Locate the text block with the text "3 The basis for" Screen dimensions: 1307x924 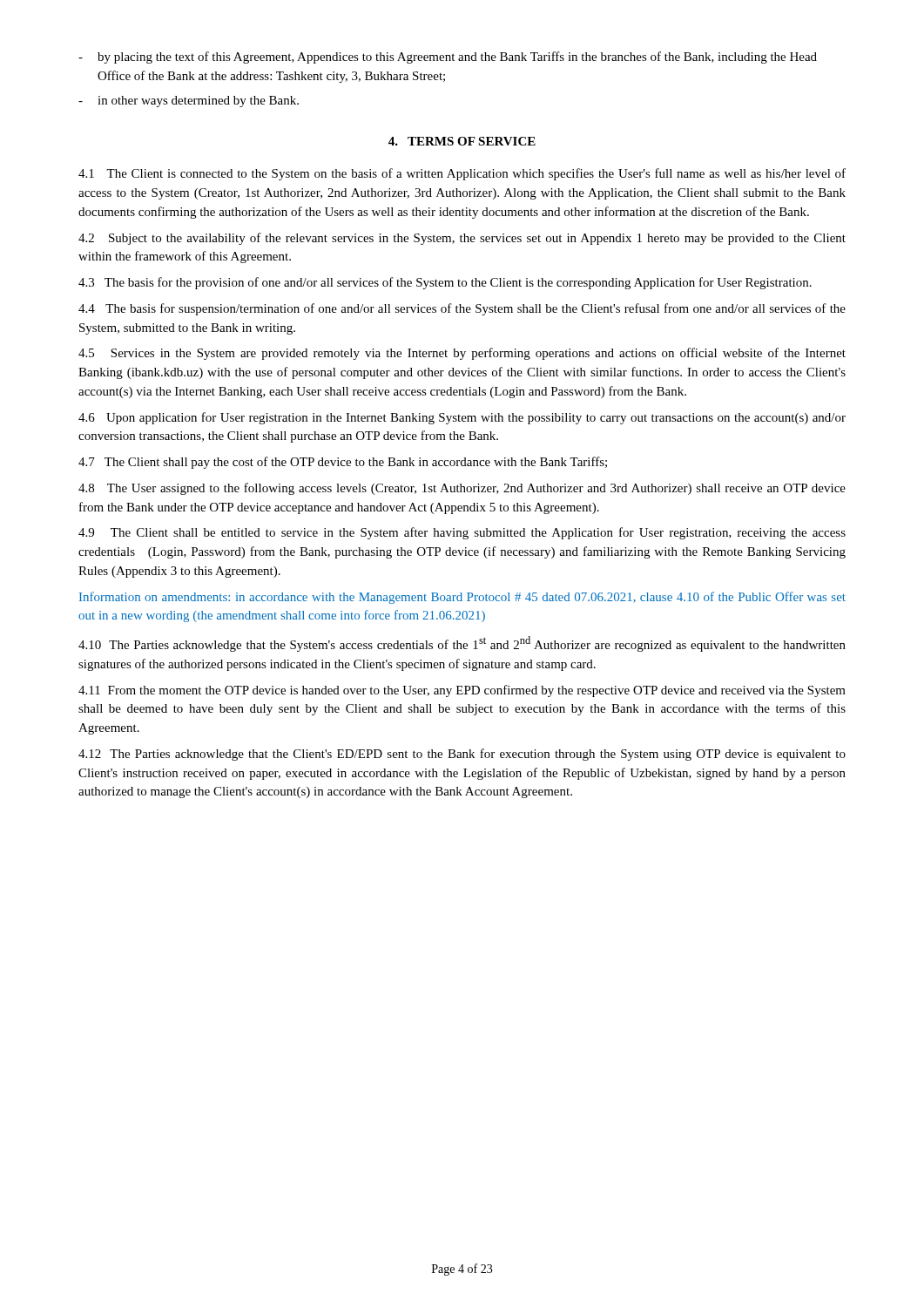coord(445,282)
